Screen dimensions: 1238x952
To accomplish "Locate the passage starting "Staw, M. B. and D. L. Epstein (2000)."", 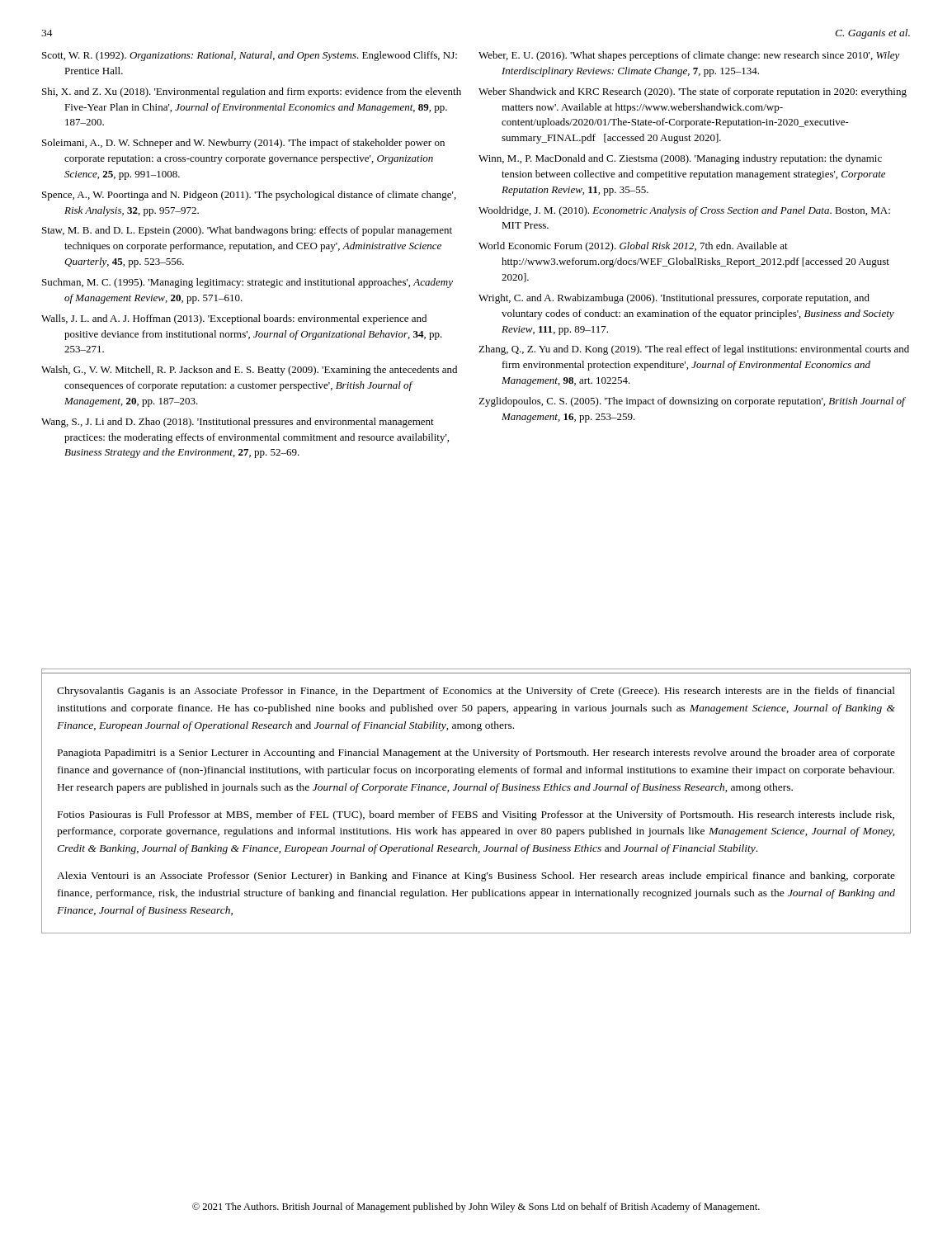I will [247, 246].
